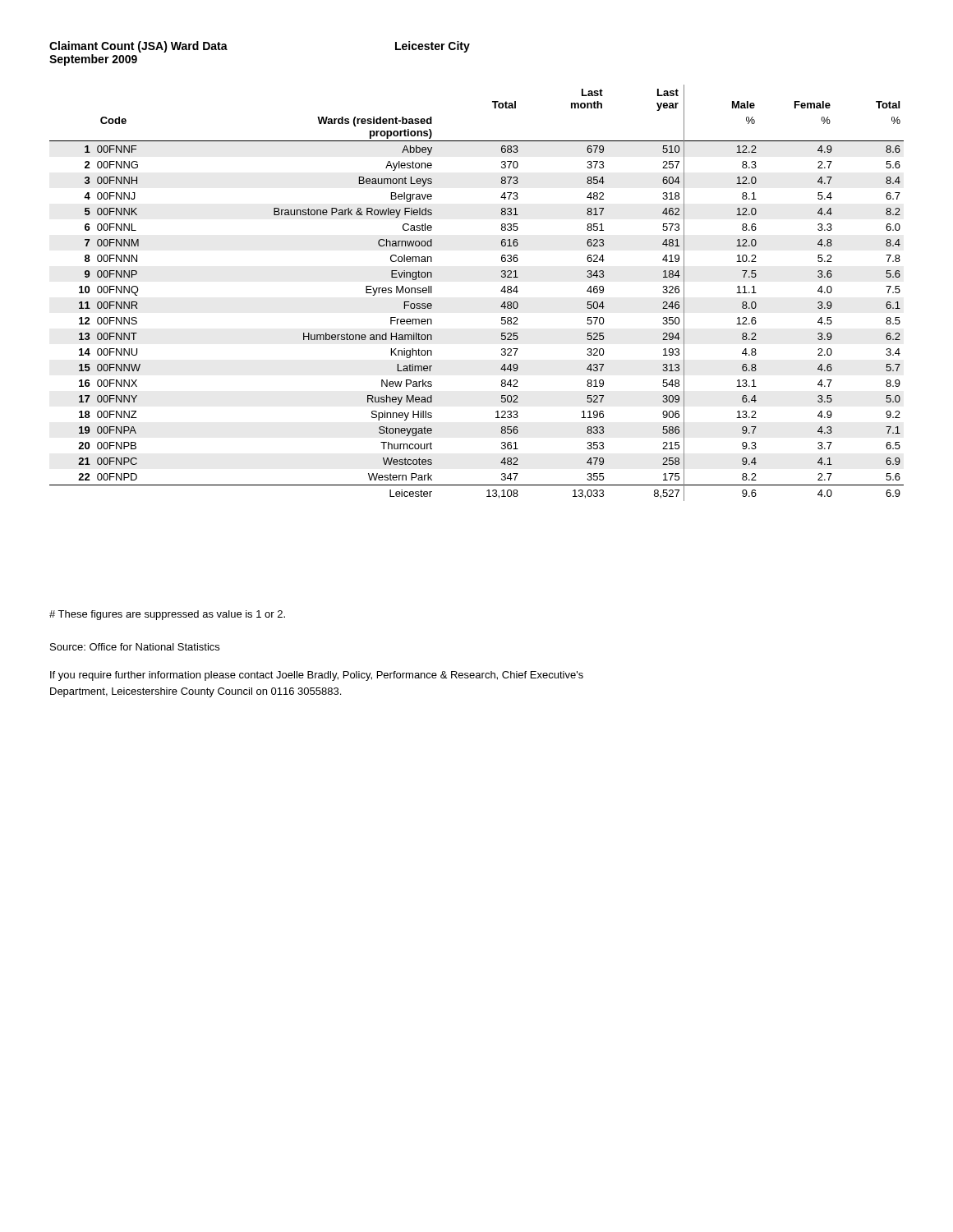This screenshot has height=1232, width=953.
Task: Point to "Leicester City"
Action: click(x=432, y=46)
